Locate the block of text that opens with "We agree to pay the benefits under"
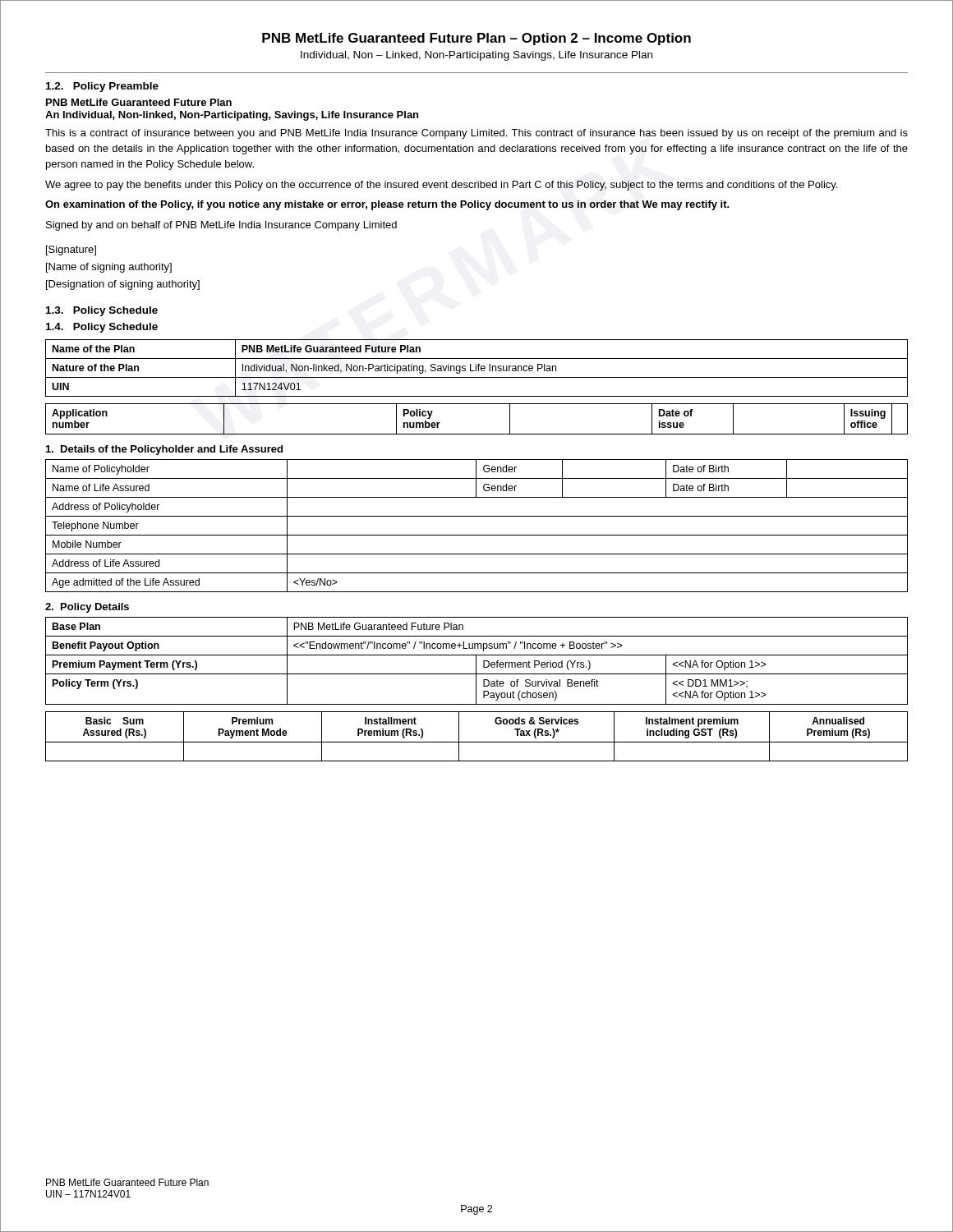 tap(476, 185)
